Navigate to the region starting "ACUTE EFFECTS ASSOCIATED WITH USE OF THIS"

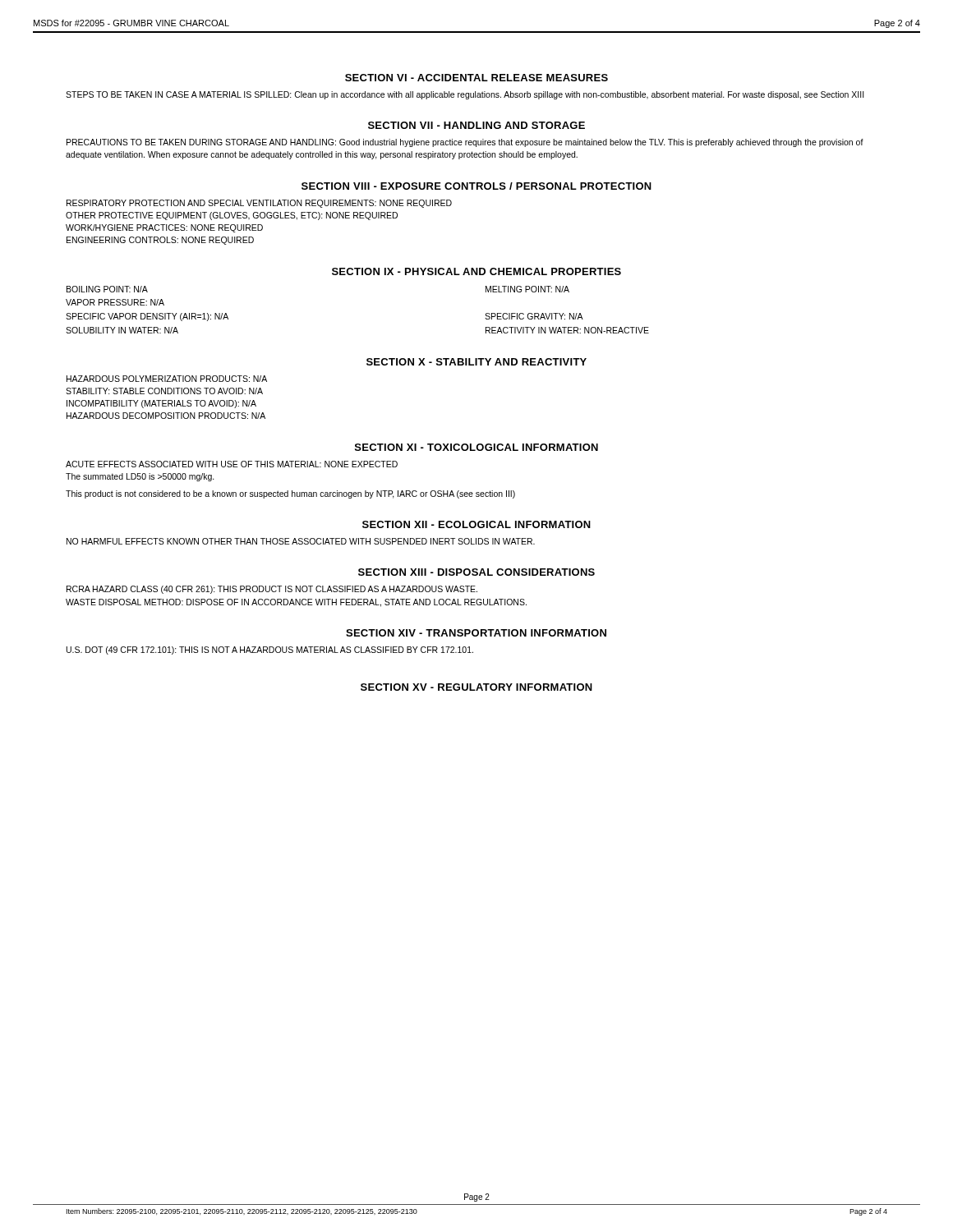(x=232, y=470)
